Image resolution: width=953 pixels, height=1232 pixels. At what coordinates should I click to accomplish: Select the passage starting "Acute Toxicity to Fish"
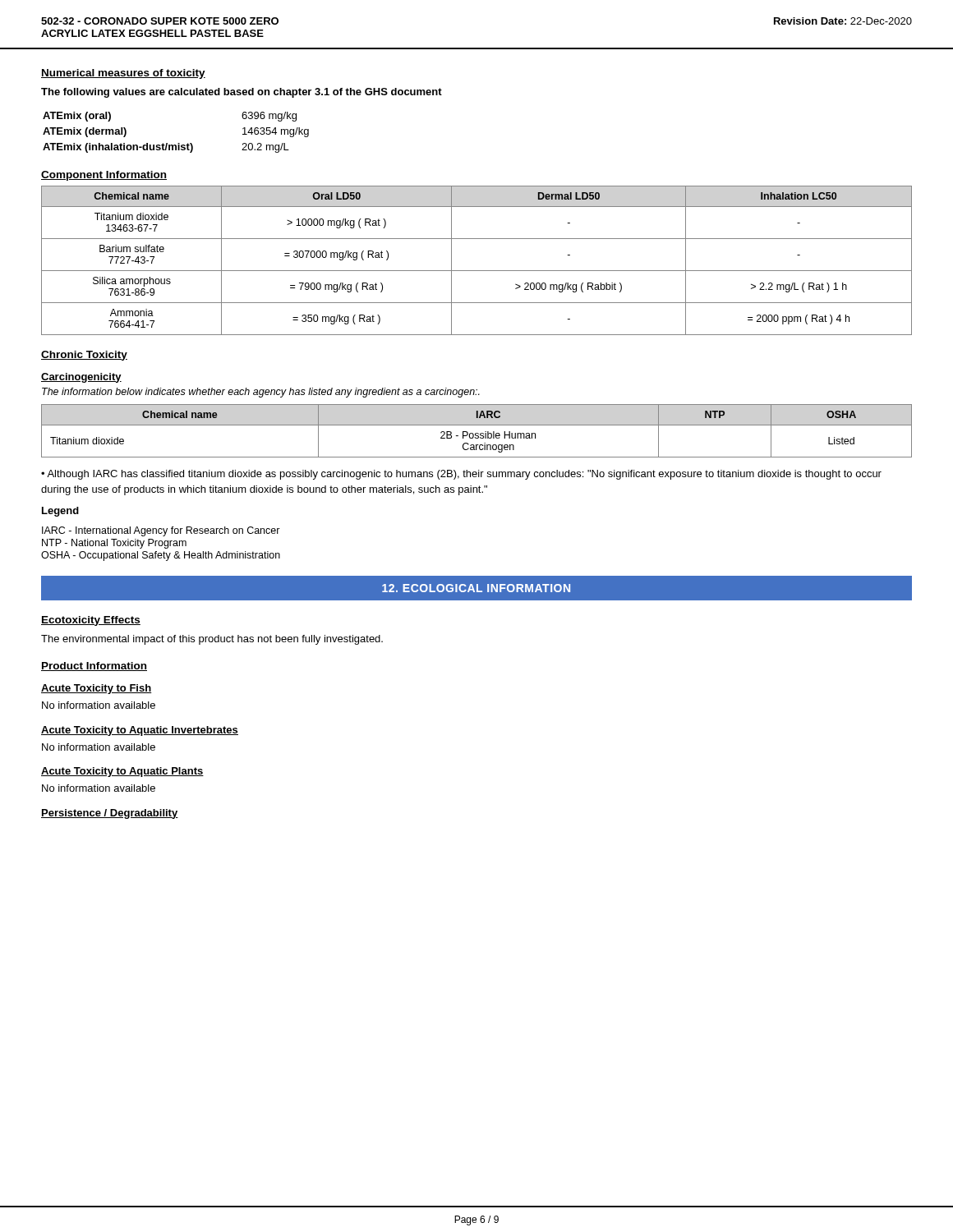click(96, 688)
